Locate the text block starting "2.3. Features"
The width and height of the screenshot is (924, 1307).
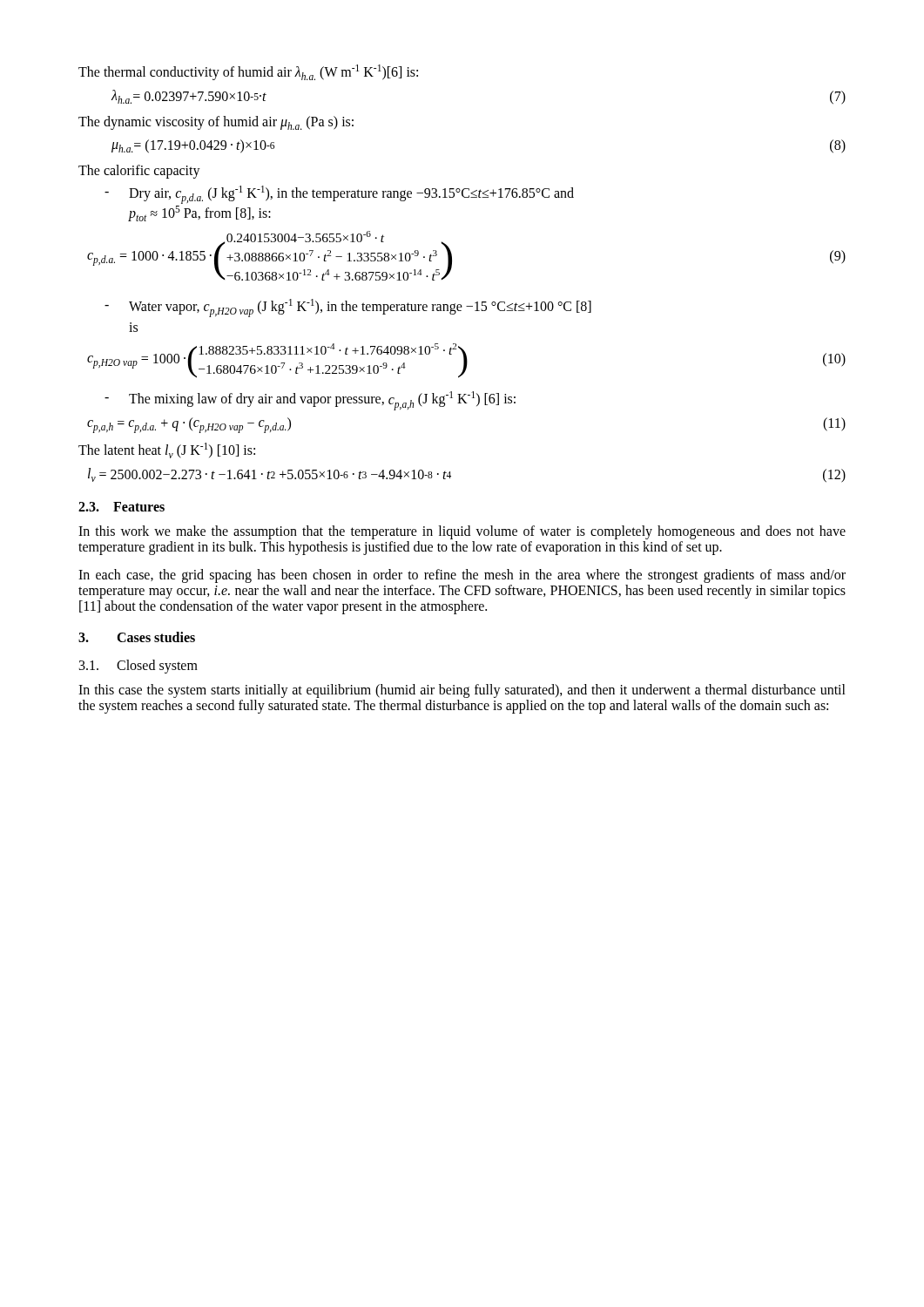(x=122, y=507)
